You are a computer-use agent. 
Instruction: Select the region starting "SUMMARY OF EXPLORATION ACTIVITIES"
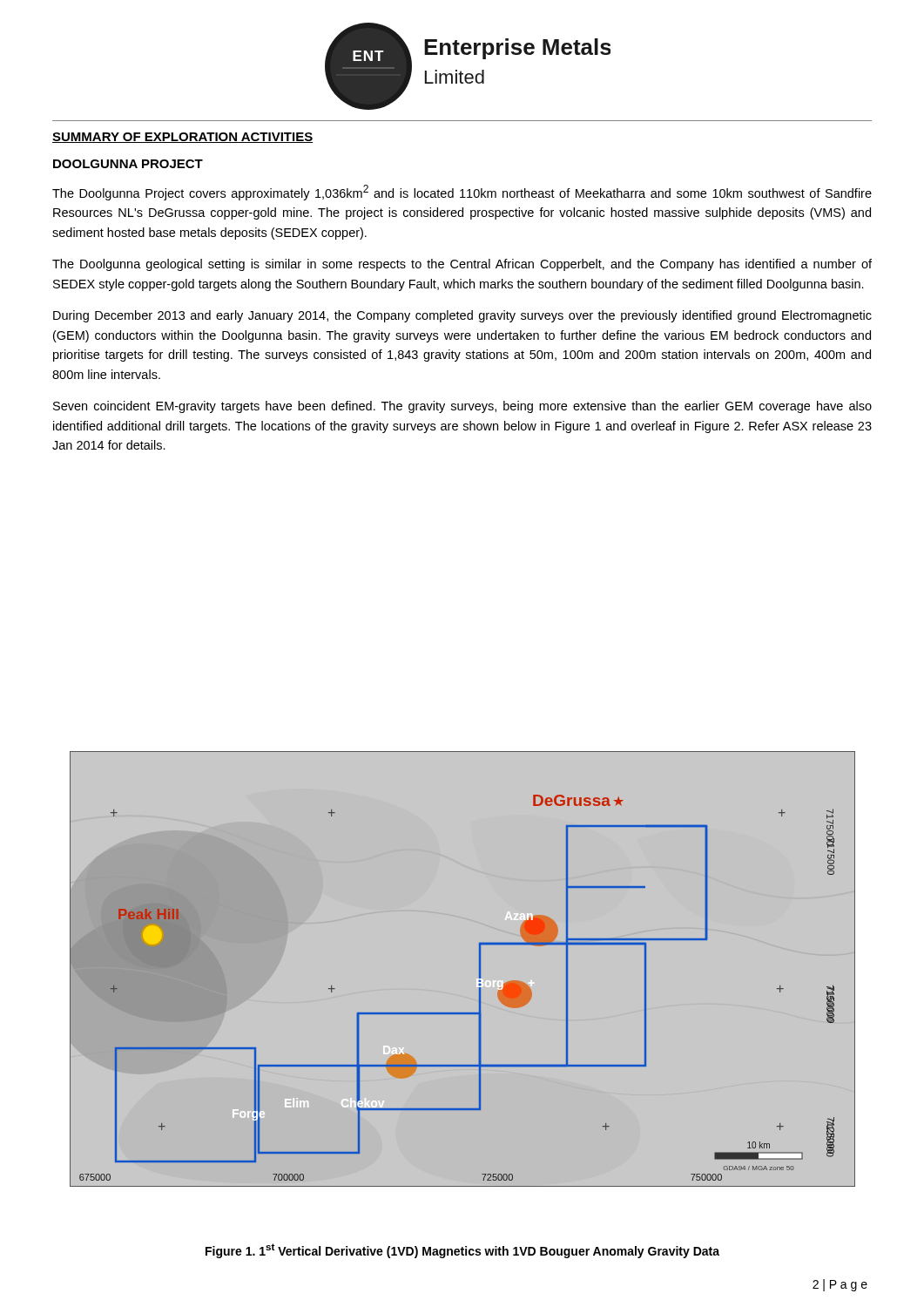(x=183, y=136)
